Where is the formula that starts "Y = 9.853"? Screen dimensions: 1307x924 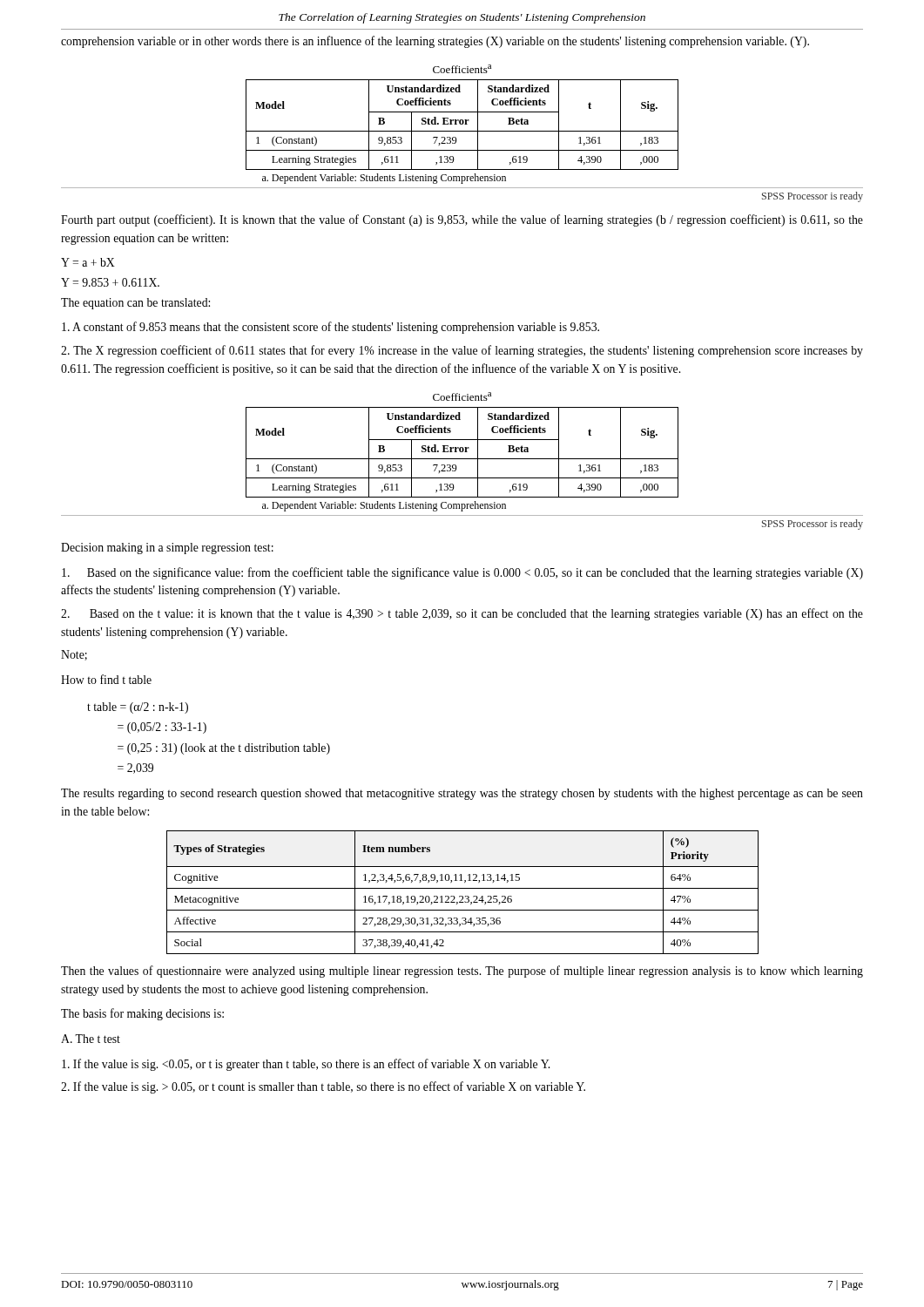click(x=111, y=283)
